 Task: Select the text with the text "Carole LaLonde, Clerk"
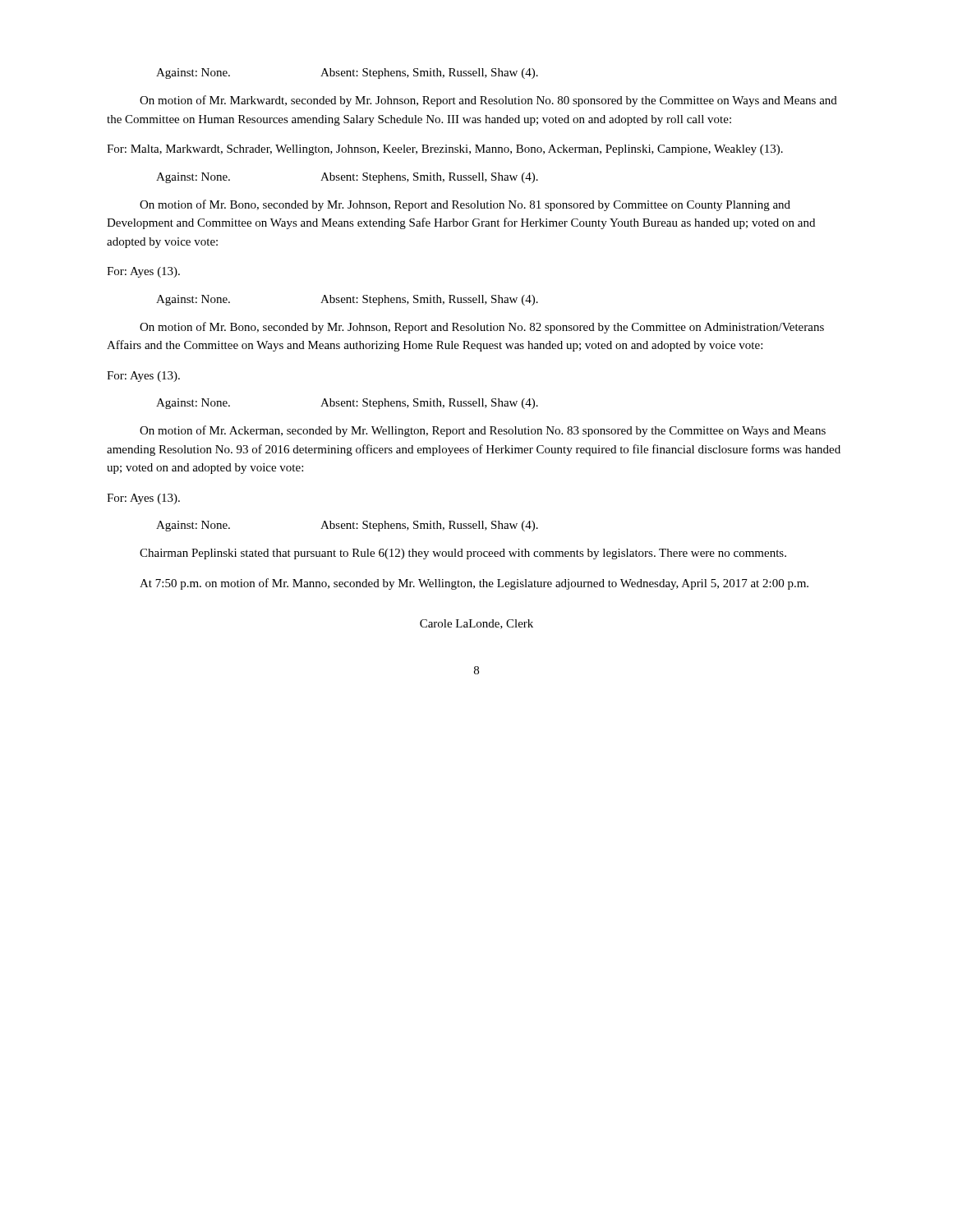tap(476, 623)
